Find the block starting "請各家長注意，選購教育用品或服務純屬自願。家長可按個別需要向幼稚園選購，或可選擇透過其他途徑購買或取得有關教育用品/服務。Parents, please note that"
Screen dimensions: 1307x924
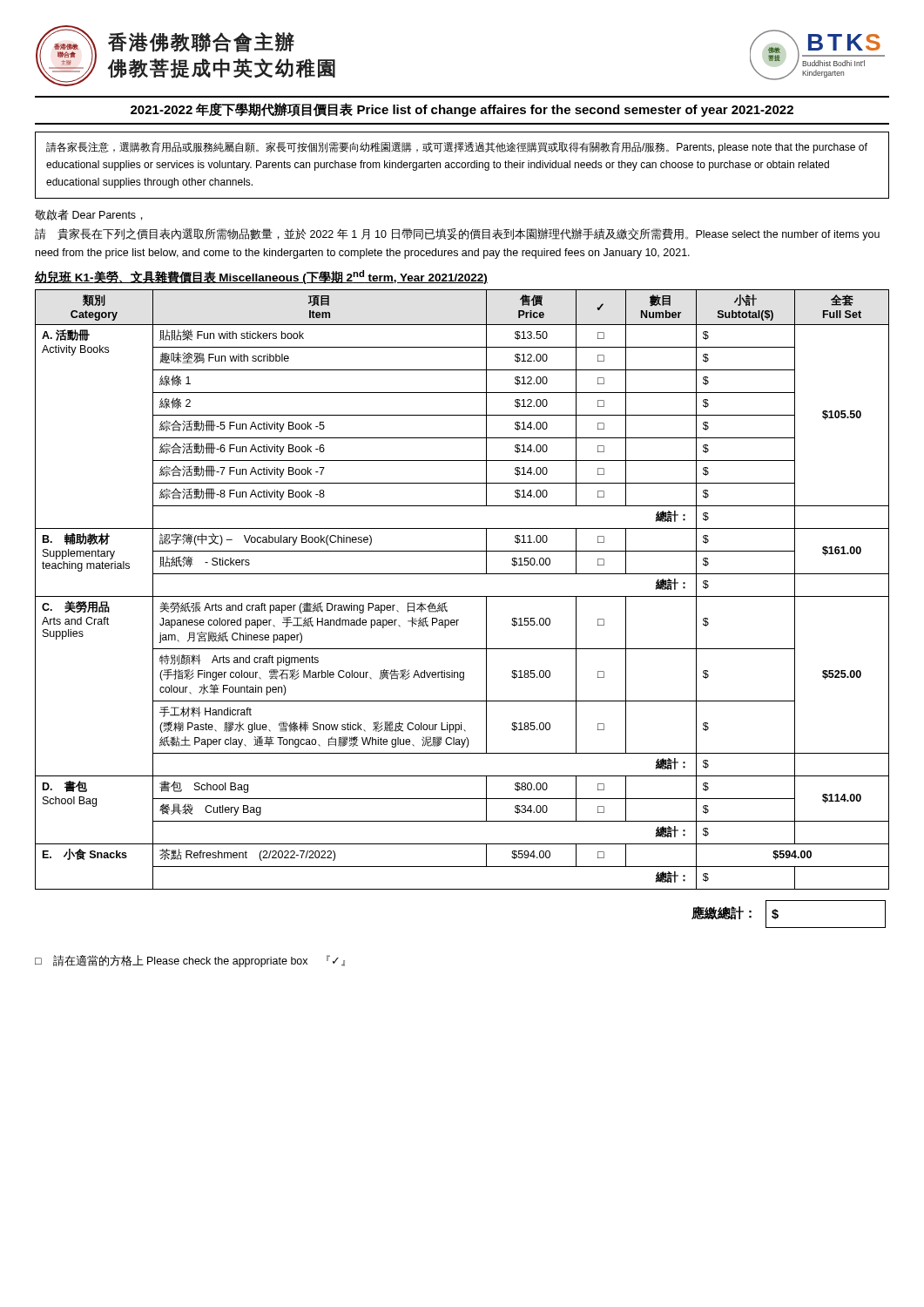point(457,164)
